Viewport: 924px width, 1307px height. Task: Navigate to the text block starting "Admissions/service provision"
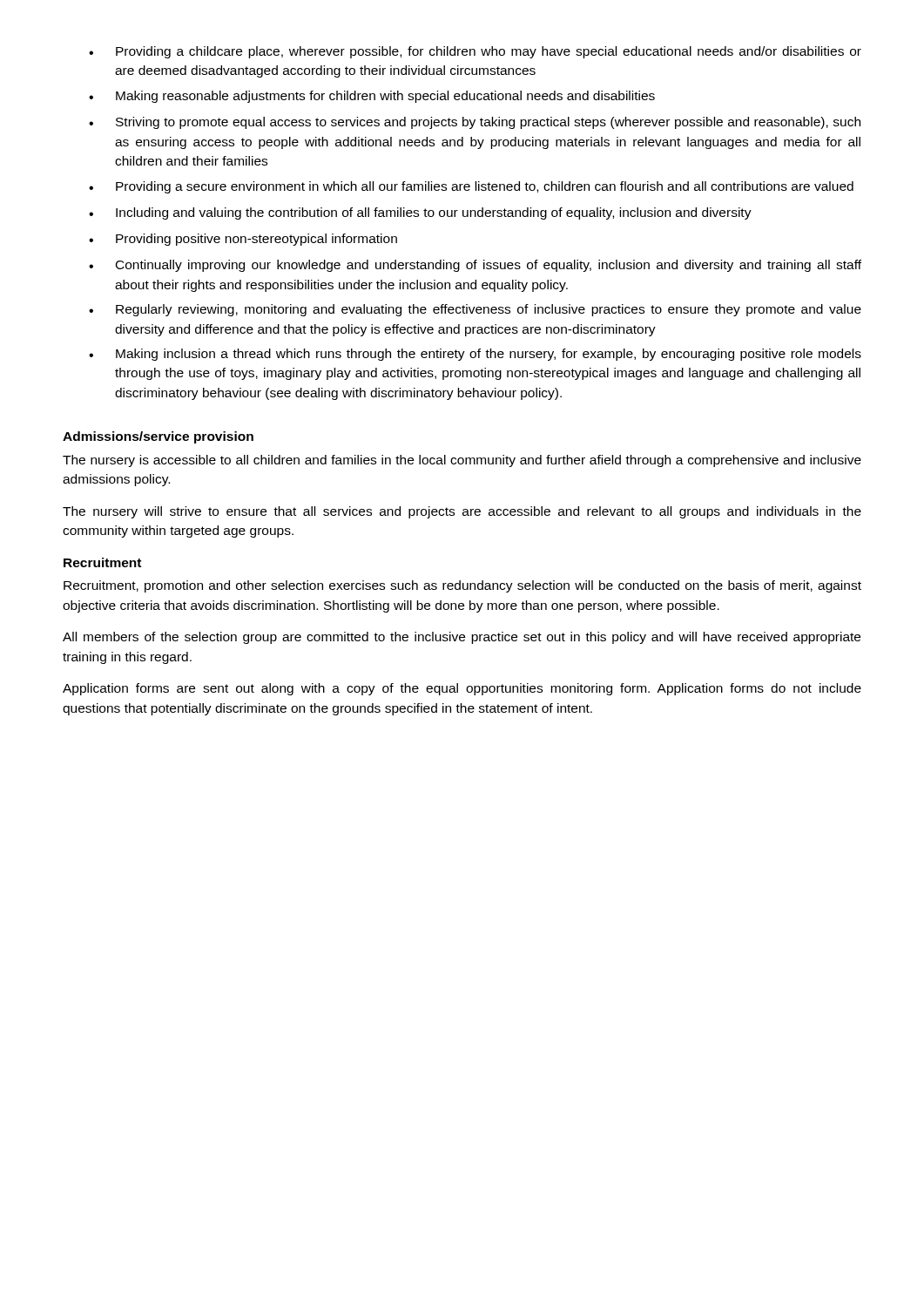point(158,436)
